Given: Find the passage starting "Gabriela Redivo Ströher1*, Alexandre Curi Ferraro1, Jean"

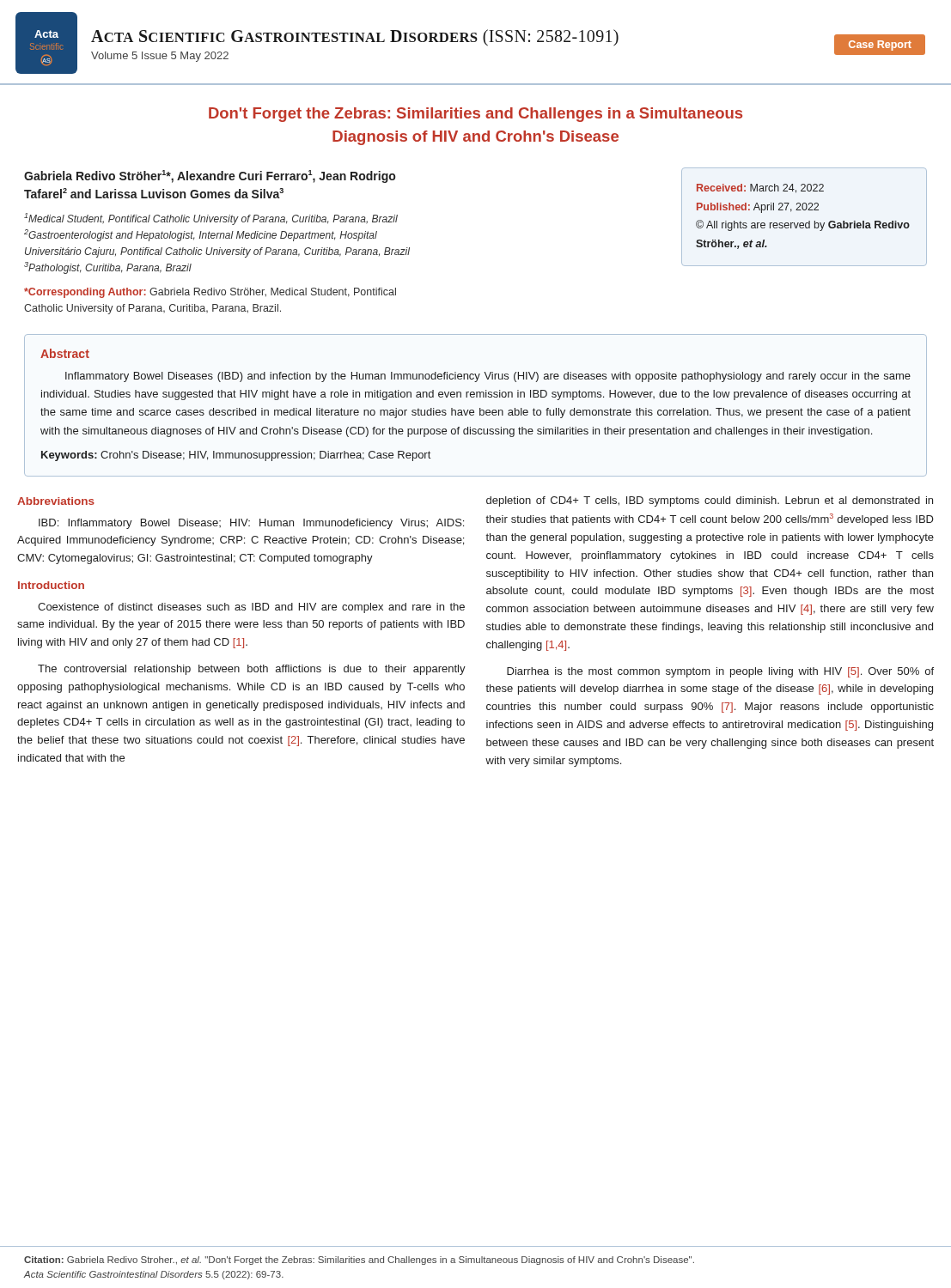Looking at the screenshot, I should click(x=210, y=184).
